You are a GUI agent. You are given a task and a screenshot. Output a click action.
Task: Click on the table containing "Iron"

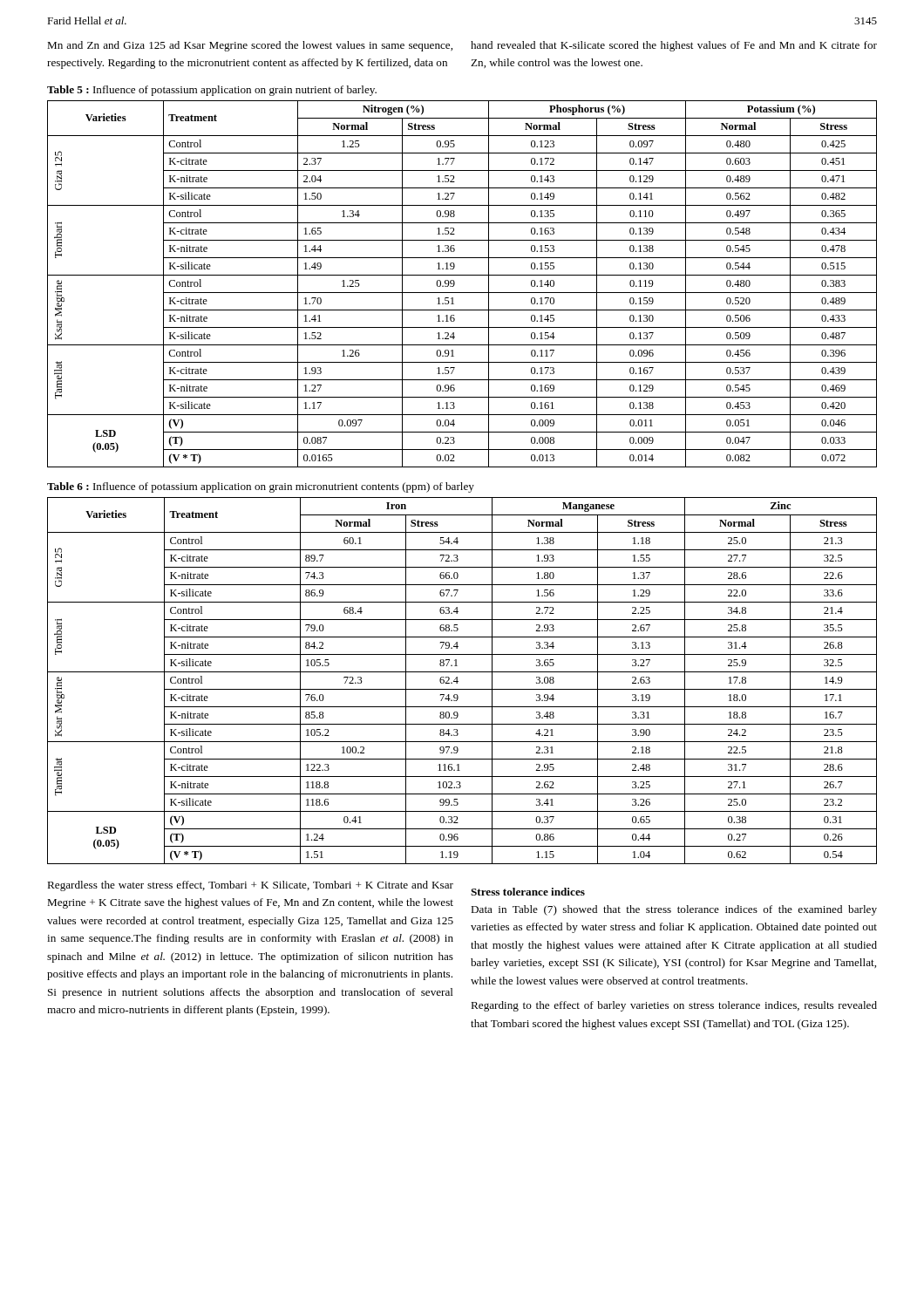462,680
